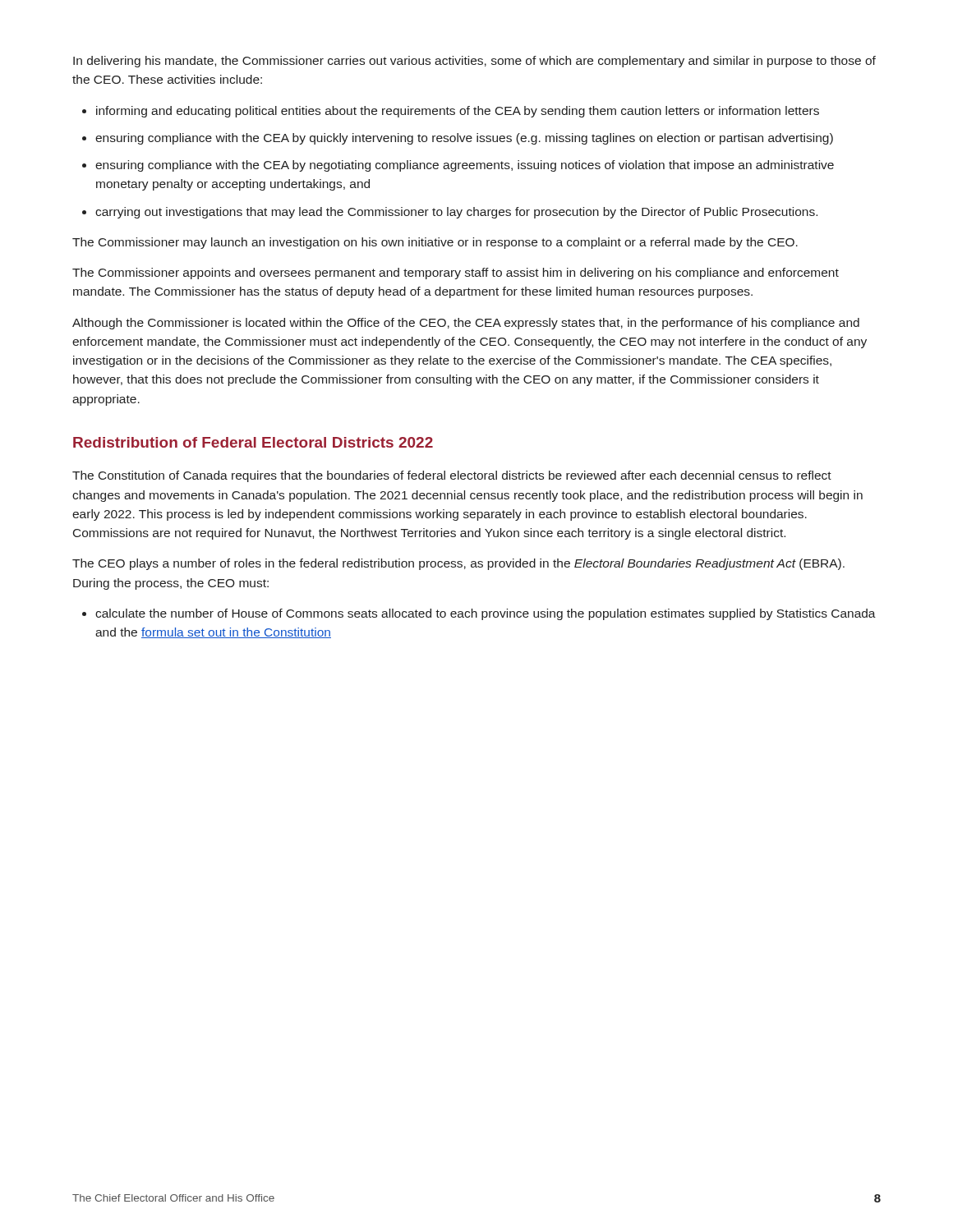
Task: Find the section header on this page that starts "Redistribution of Federal"
Action: tap(253, 442)
